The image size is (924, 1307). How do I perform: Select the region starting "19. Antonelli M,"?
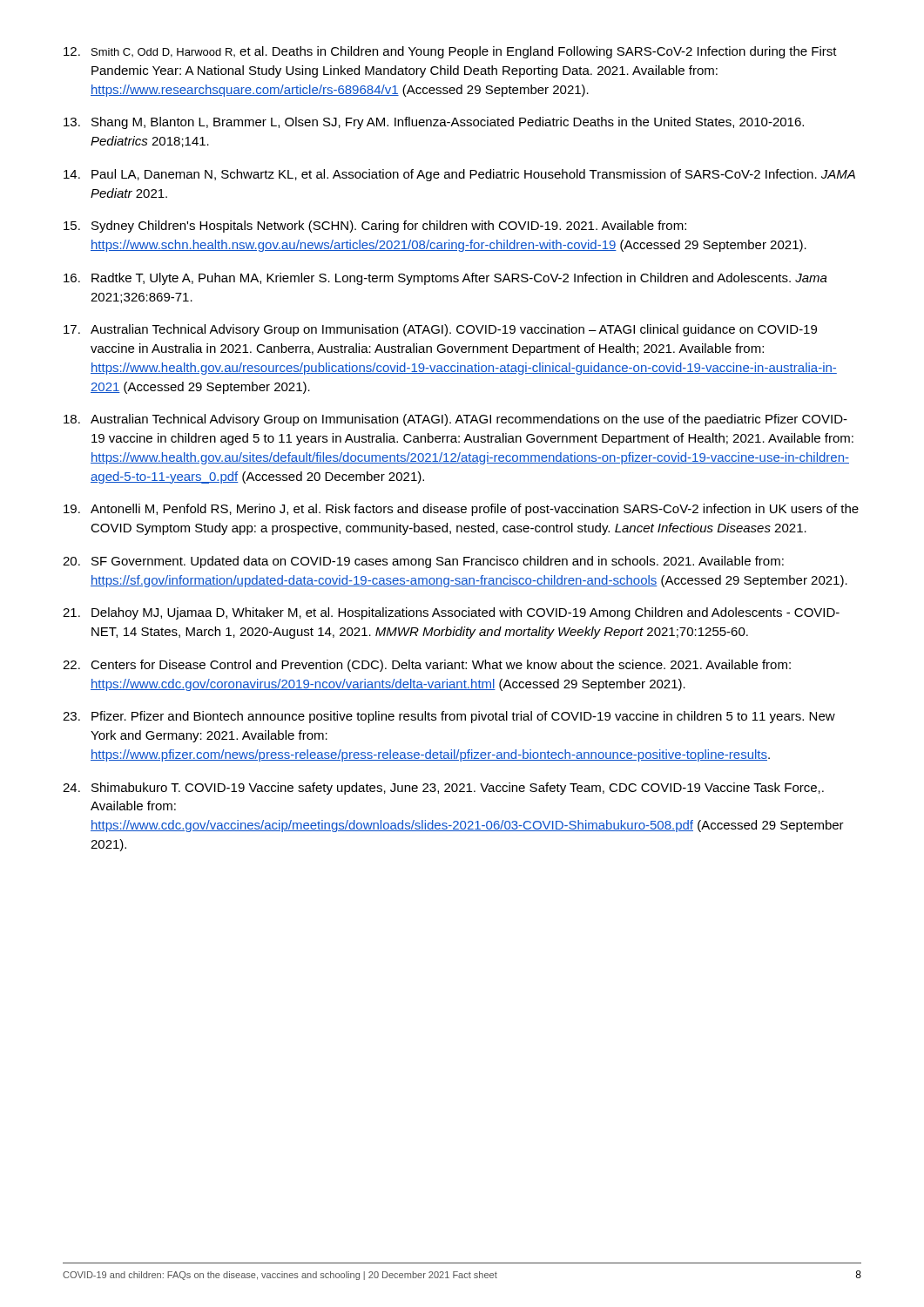tap(462, 518)
